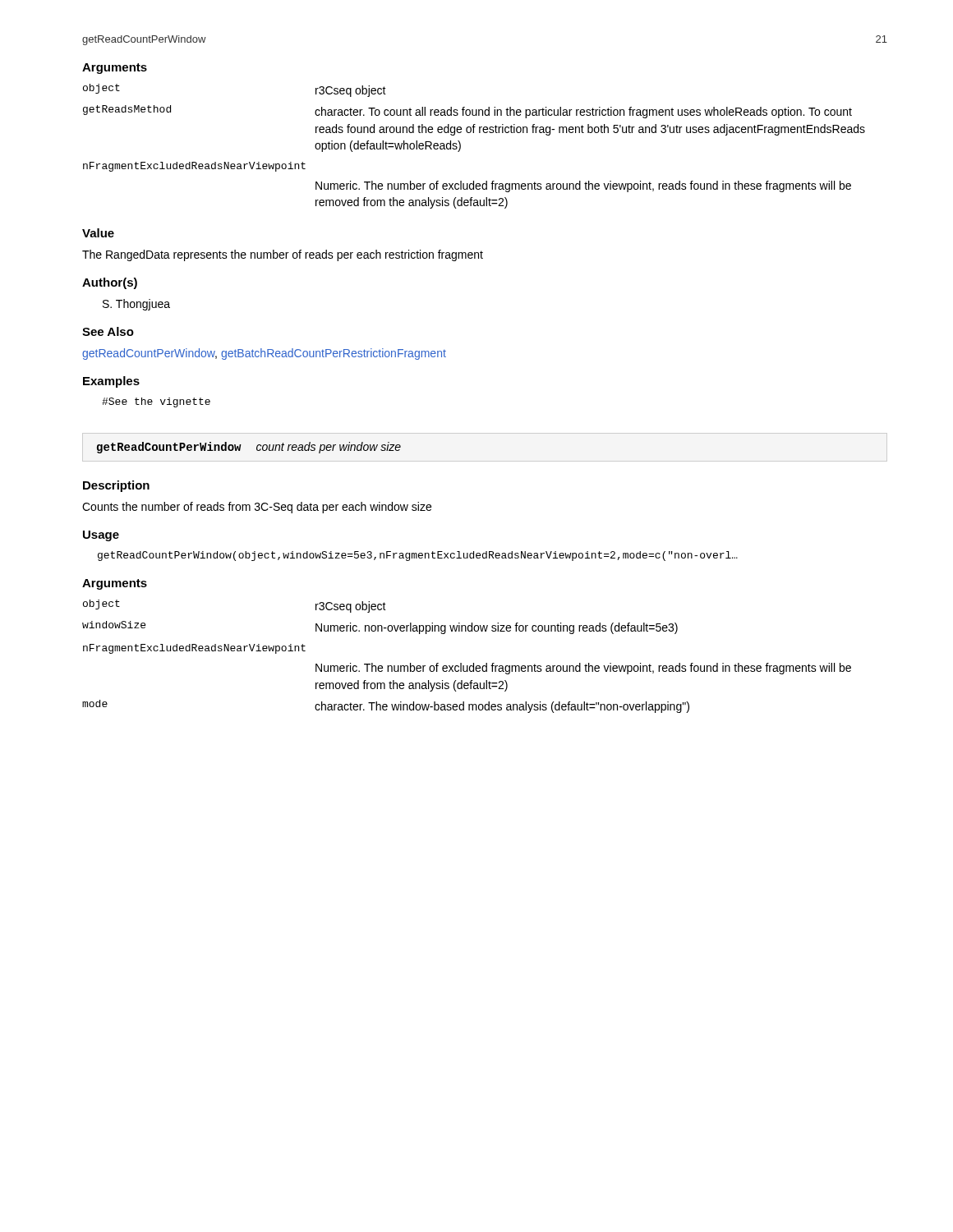Click the passage that begins "Counts the number of reads"
This screenshot has height=1232, width=953.
[x=257, y=508]
